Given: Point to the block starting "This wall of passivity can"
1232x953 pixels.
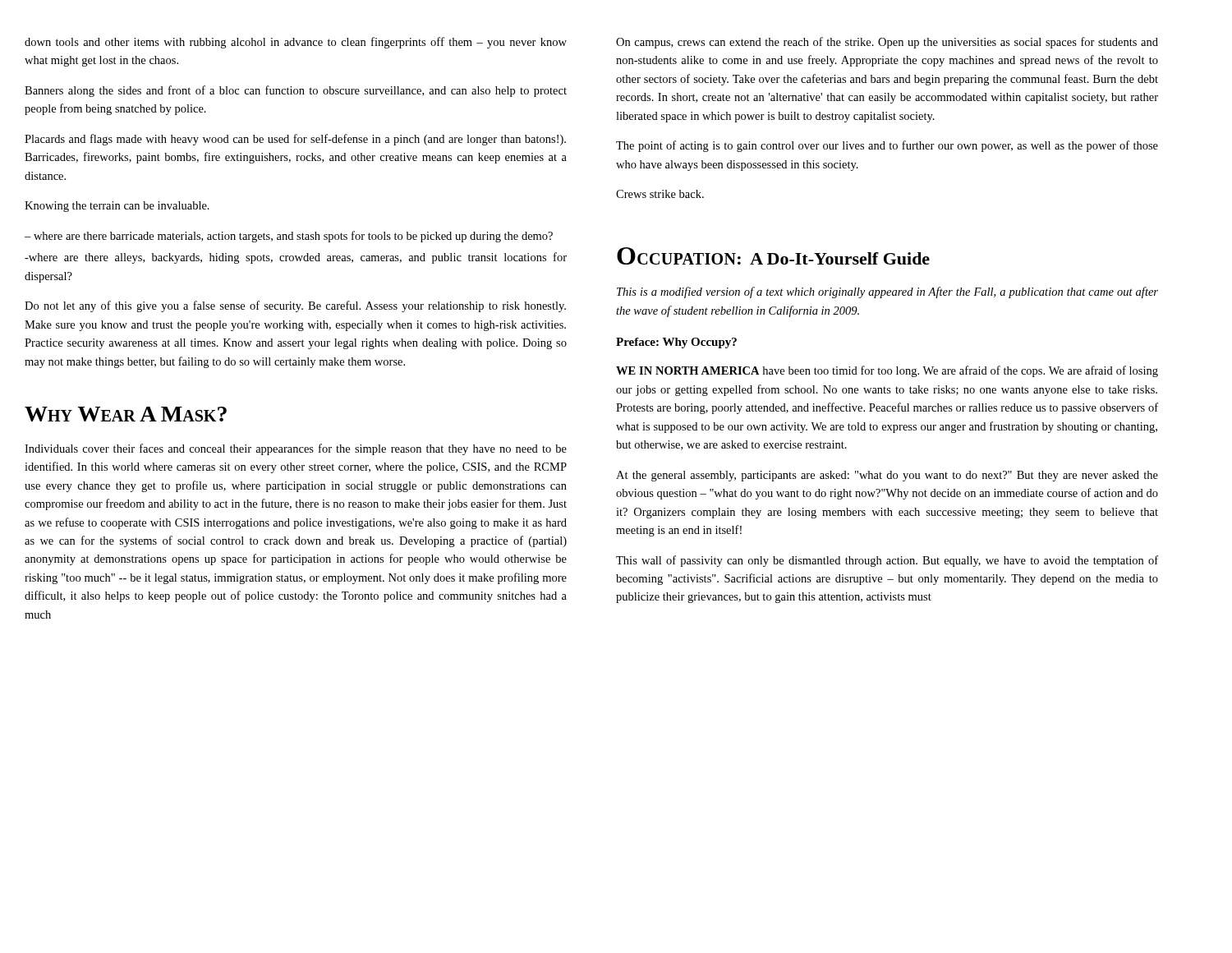Looking at the screenshot, I should click(887, 578).
